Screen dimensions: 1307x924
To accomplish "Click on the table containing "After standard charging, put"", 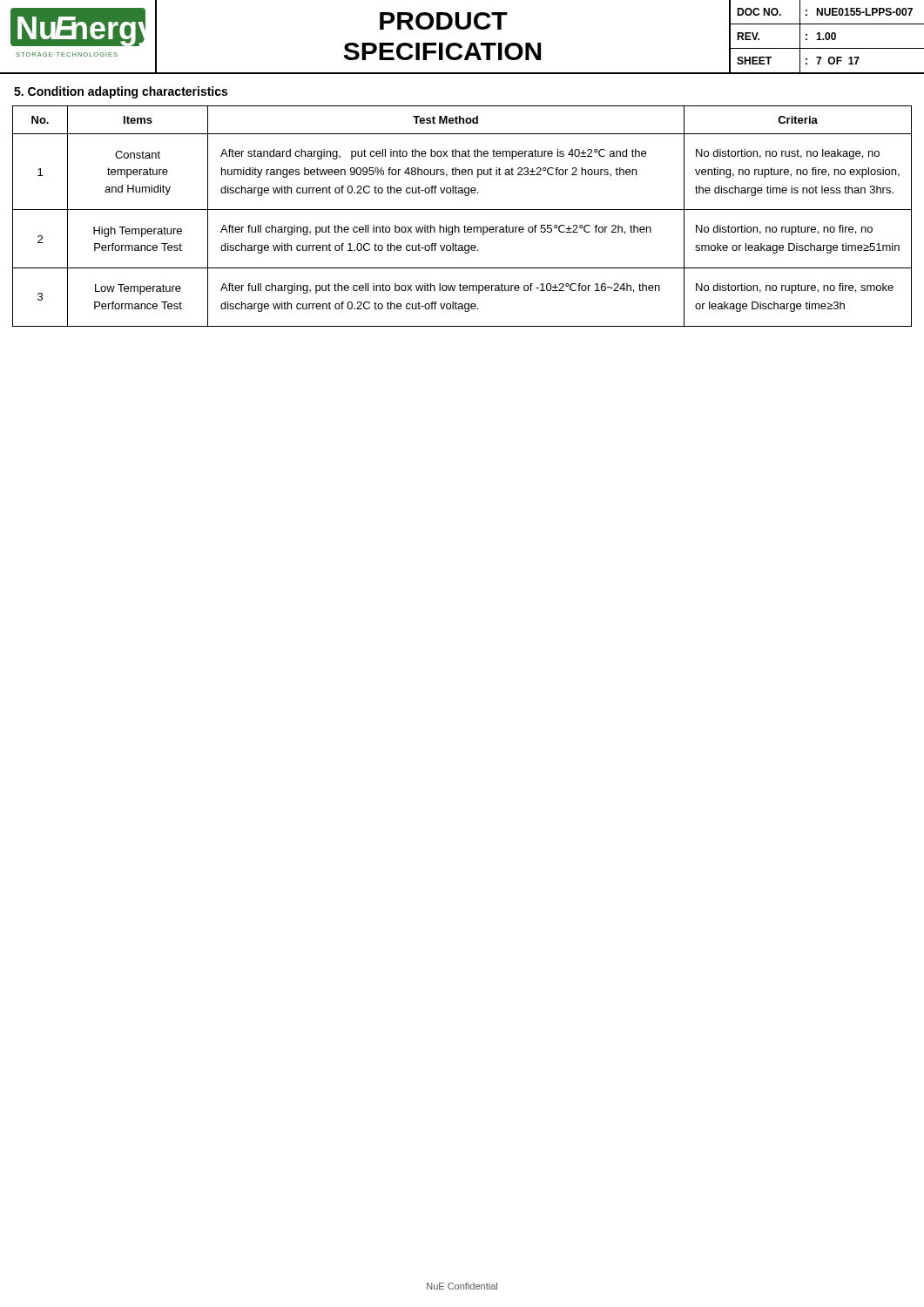I will [462, 216].
